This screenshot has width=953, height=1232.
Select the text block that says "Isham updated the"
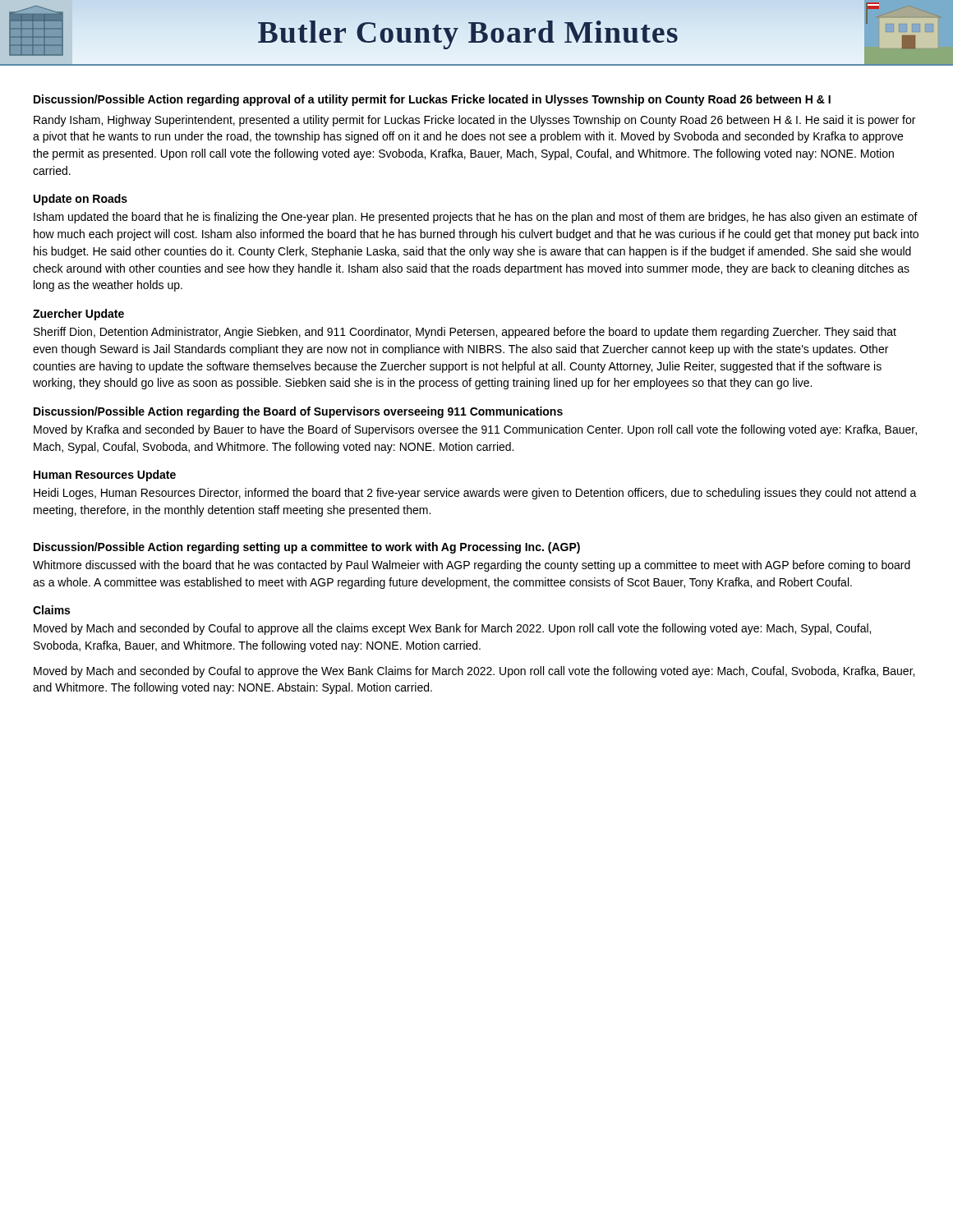(x=476, y=251)
